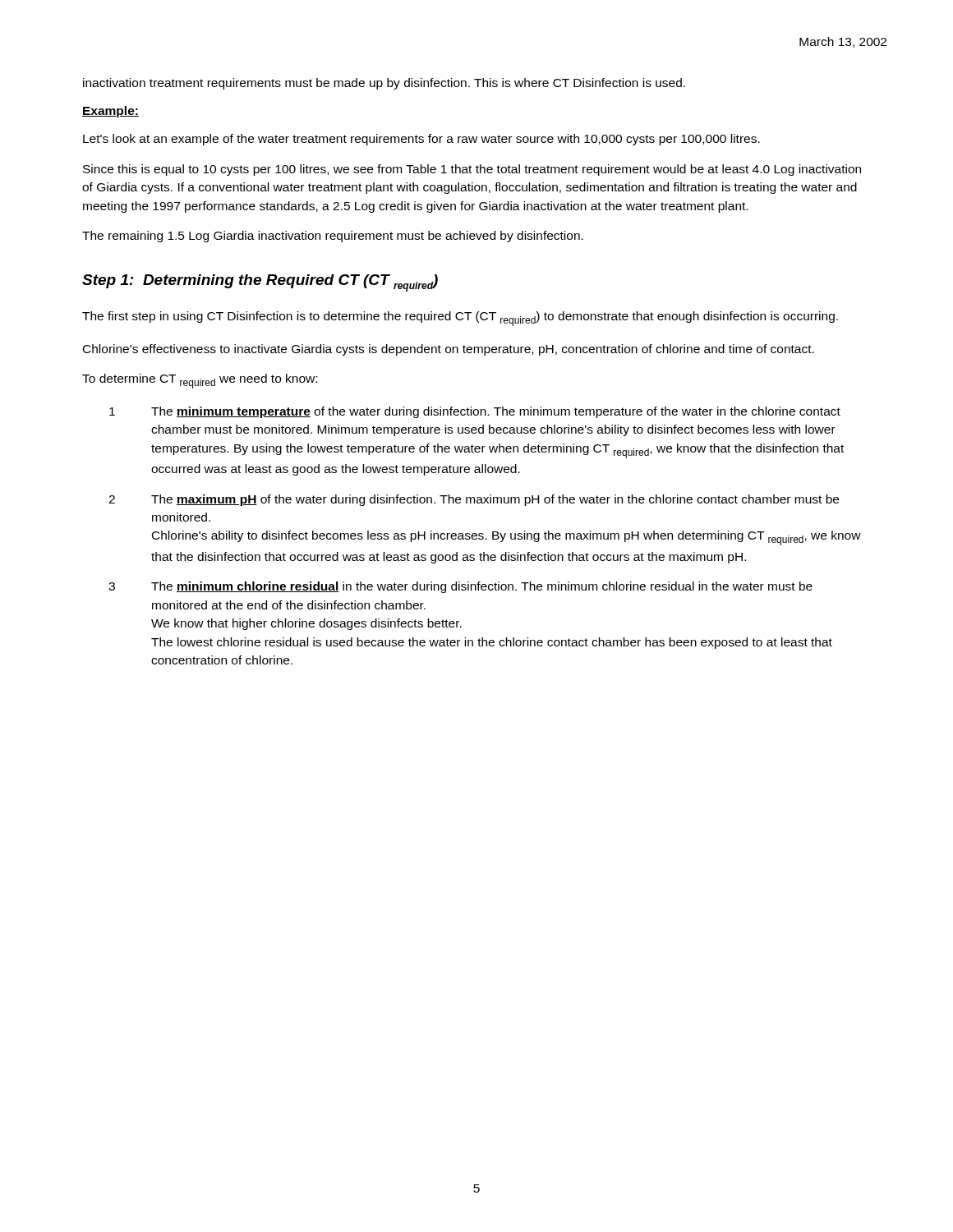
Task: Select the text block with the text "inactivation treatment requirements must"
Action: coord(384,83)
